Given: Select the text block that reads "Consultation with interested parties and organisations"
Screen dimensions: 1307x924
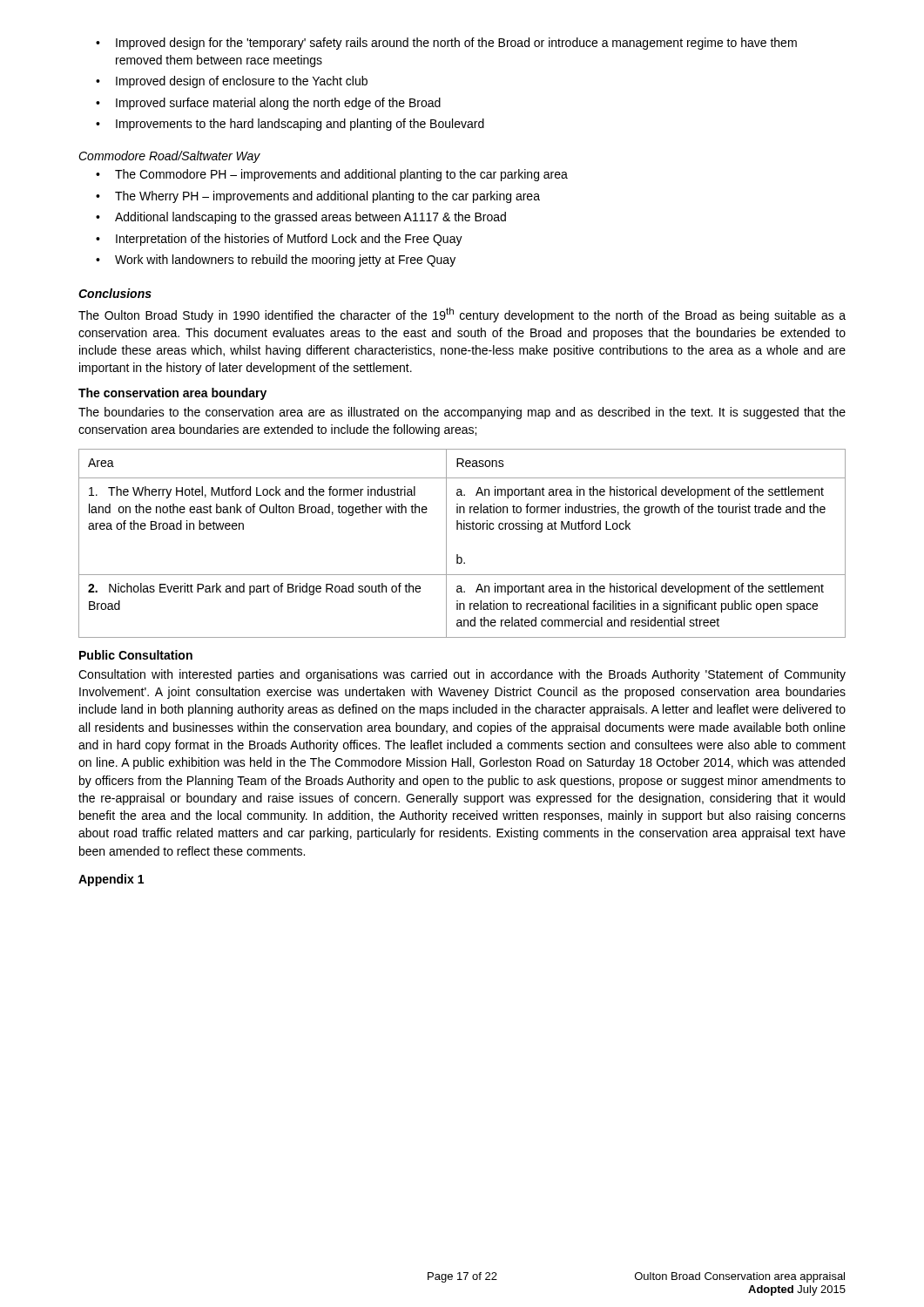Looking at the screenshot, I should [x=462, y=763].
